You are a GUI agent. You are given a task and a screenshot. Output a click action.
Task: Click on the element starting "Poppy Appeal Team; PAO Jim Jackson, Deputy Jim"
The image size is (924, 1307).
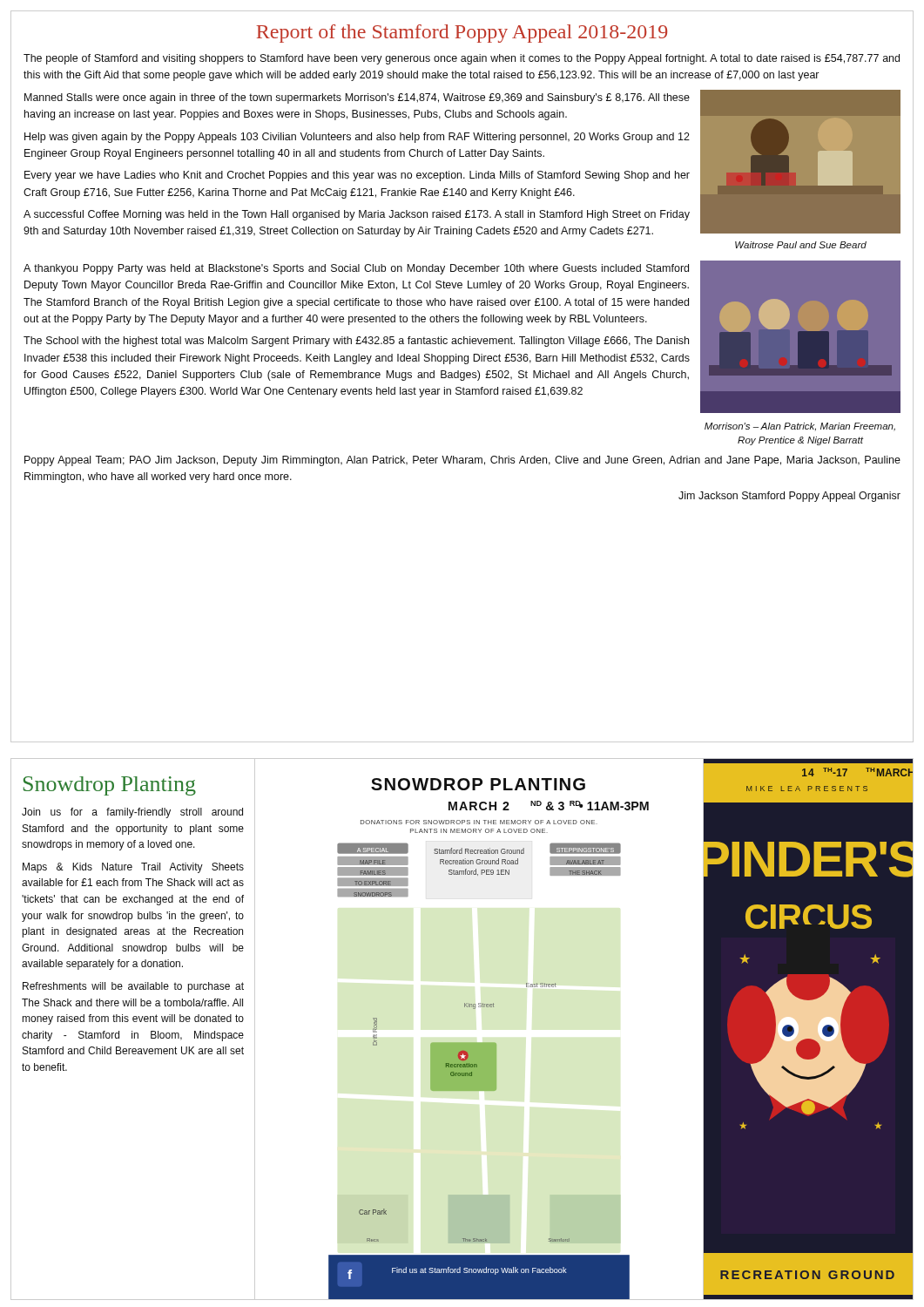(x=462, y=469)
